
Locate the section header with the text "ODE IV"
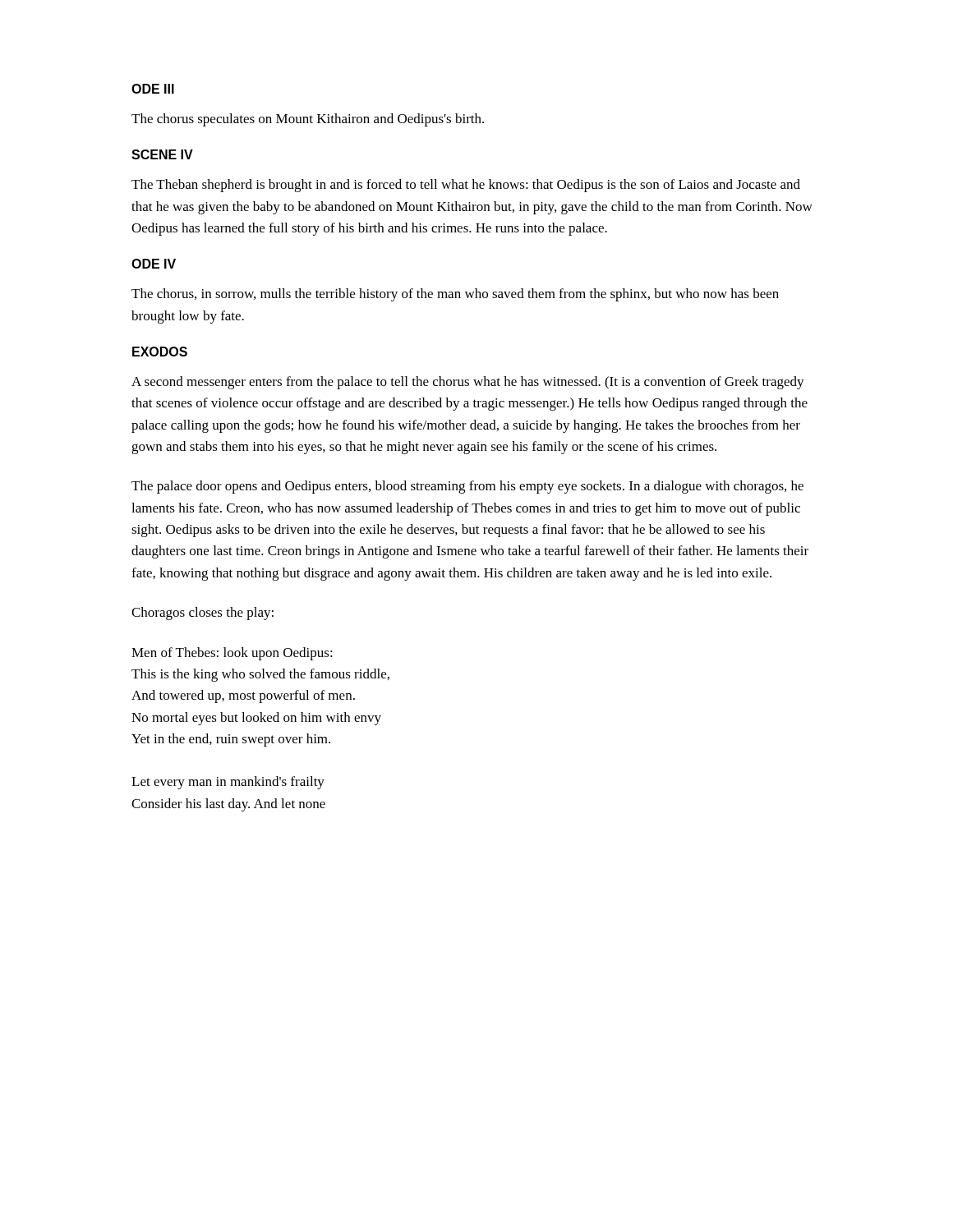point(154,264)
